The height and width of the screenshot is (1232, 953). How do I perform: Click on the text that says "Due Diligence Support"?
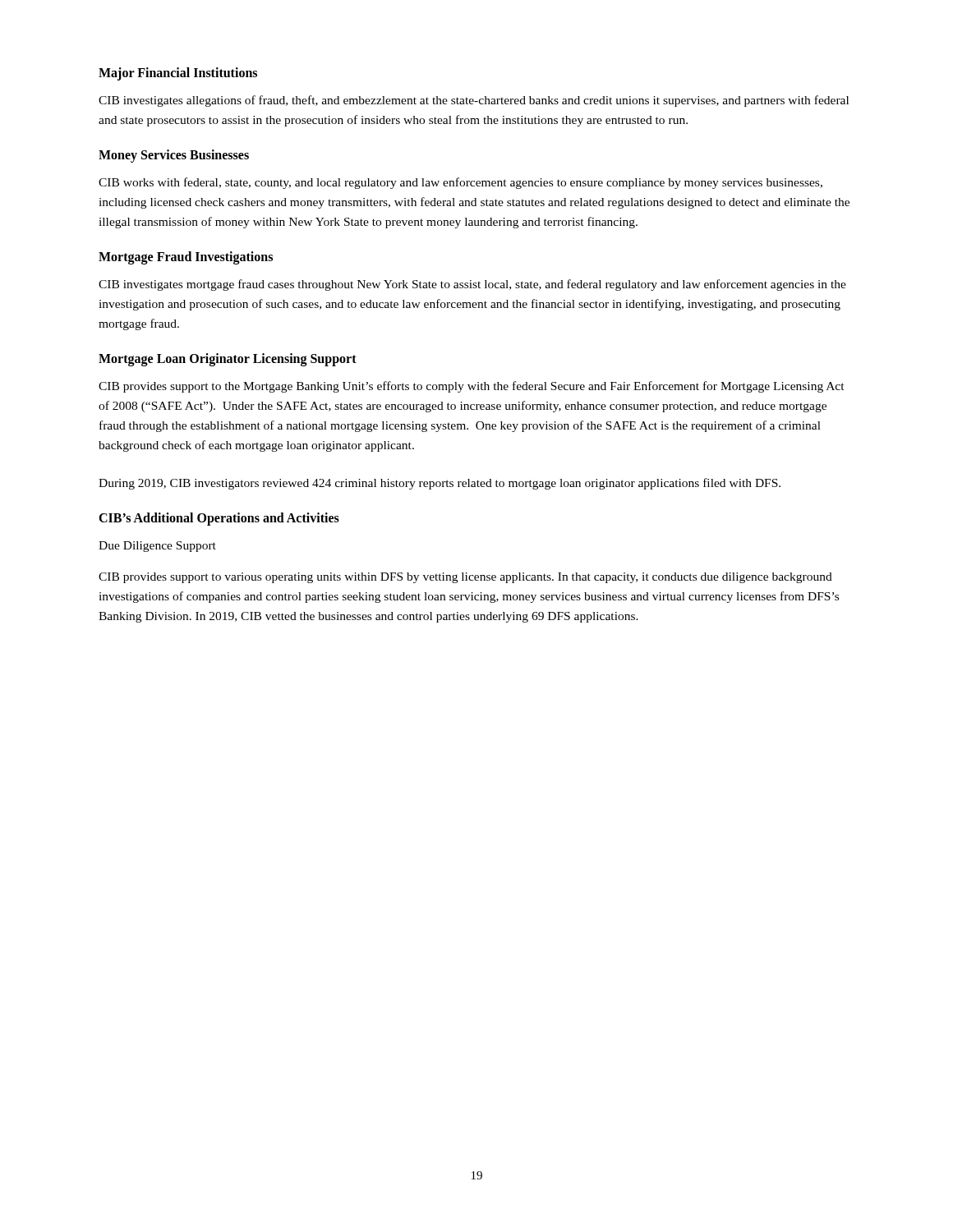coord(157,545)
